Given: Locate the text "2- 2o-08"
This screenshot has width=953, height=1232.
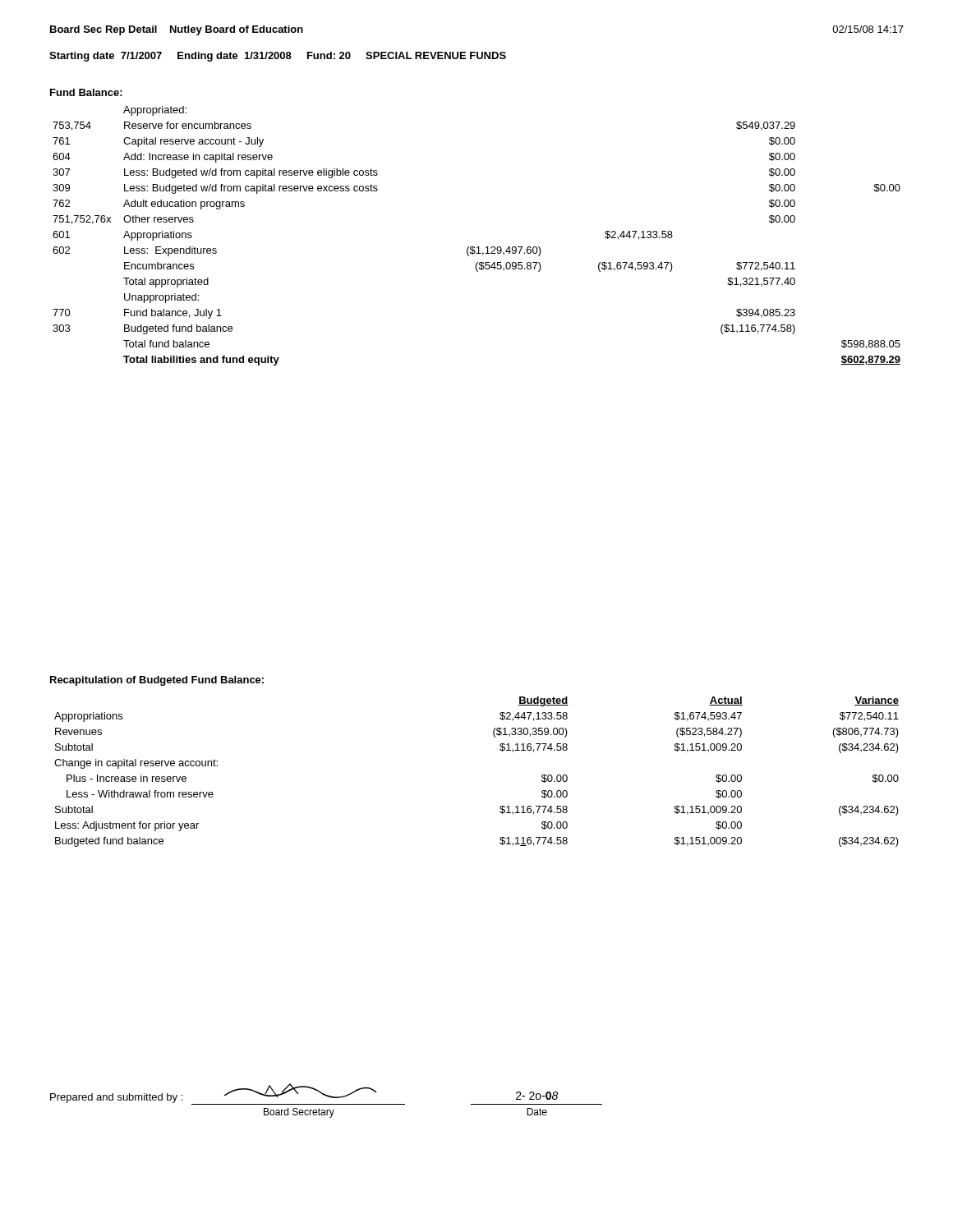Looking at the screenshot, I should click(x=537, y=1096).
